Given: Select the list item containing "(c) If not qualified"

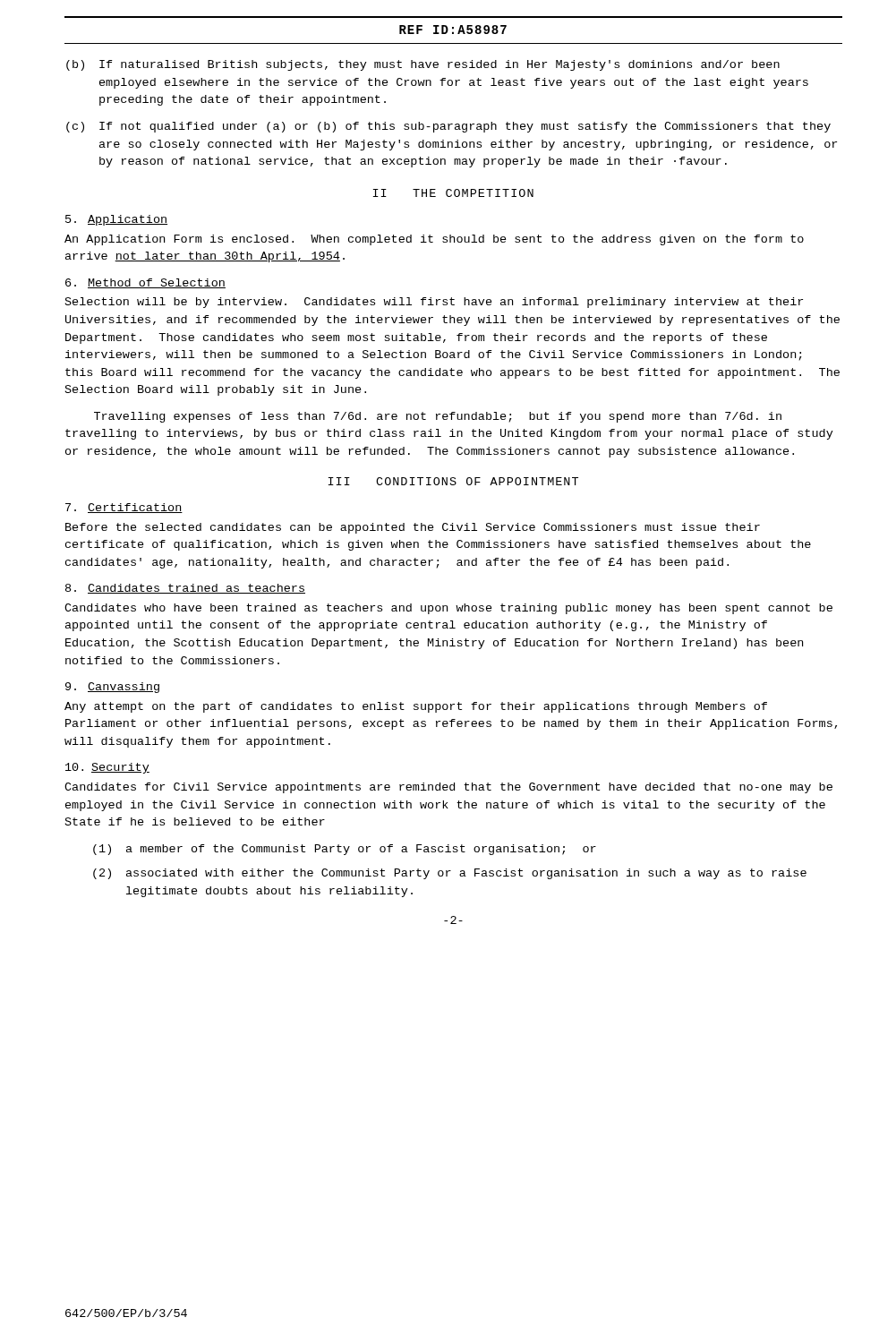Looking at the screenshot, I should [x=453, y=144].
